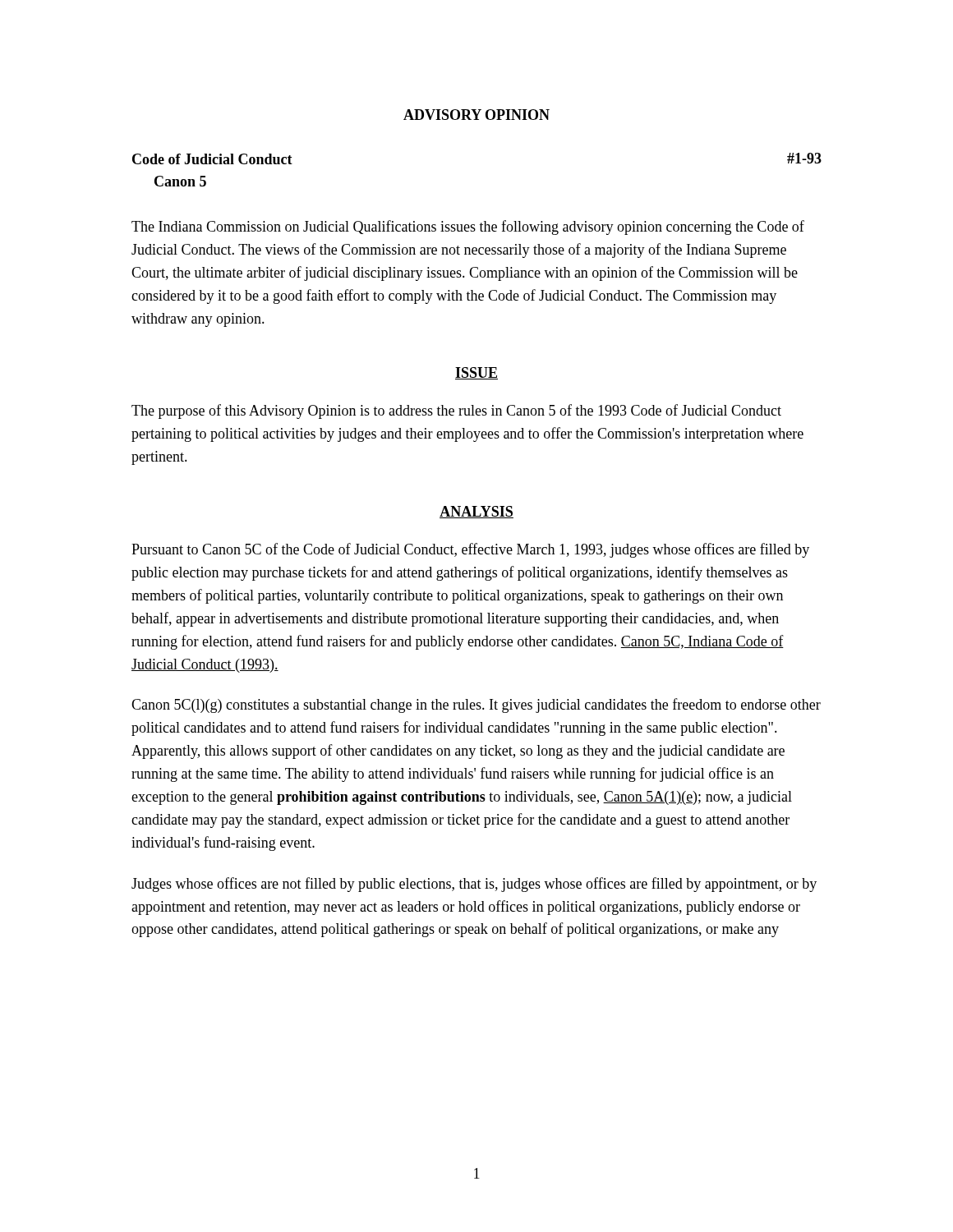Locate the text "ADVISORY OPINION"
The width and height of the screenshot is (953, 1232).
(x=476, y=115)
